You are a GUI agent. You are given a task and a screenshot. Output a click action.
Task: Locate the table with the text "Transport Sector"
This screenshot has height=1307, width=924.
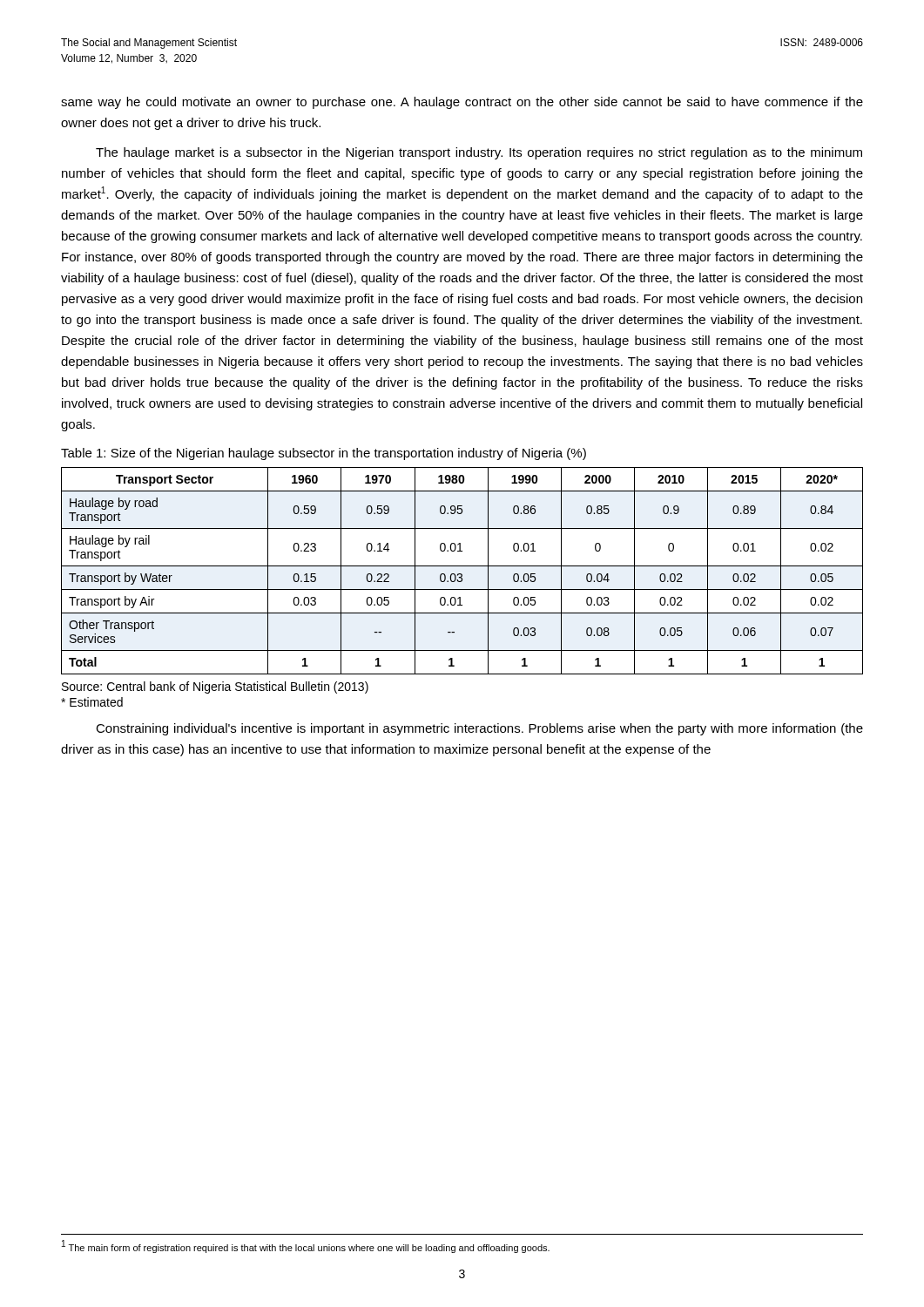tap(462, 570)
